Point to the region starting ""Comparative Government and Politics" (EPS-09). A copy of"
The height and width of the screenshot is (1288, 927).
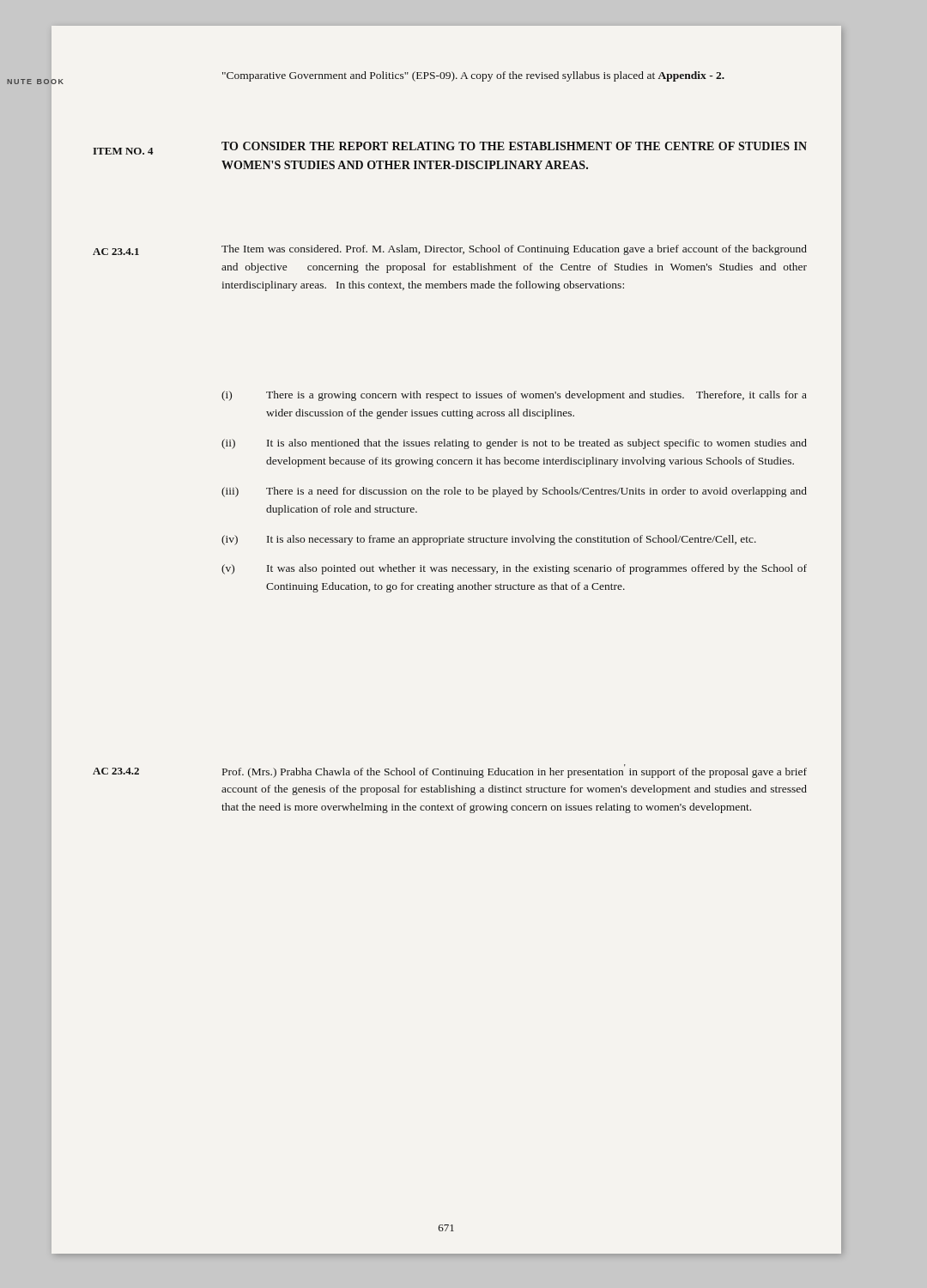coord(473,75)
